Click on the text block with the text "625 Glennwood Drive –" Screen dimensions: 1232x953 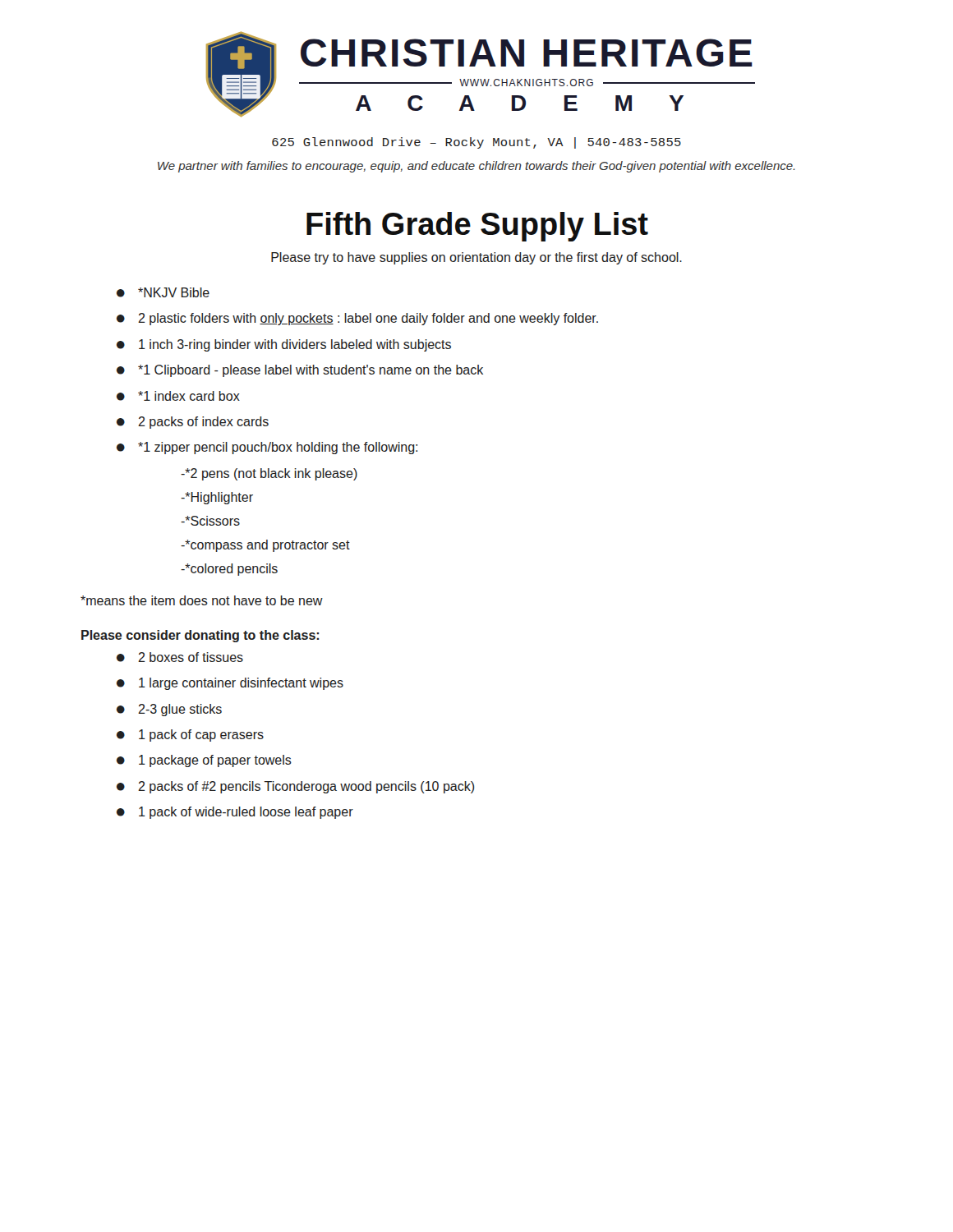(476, 143)
